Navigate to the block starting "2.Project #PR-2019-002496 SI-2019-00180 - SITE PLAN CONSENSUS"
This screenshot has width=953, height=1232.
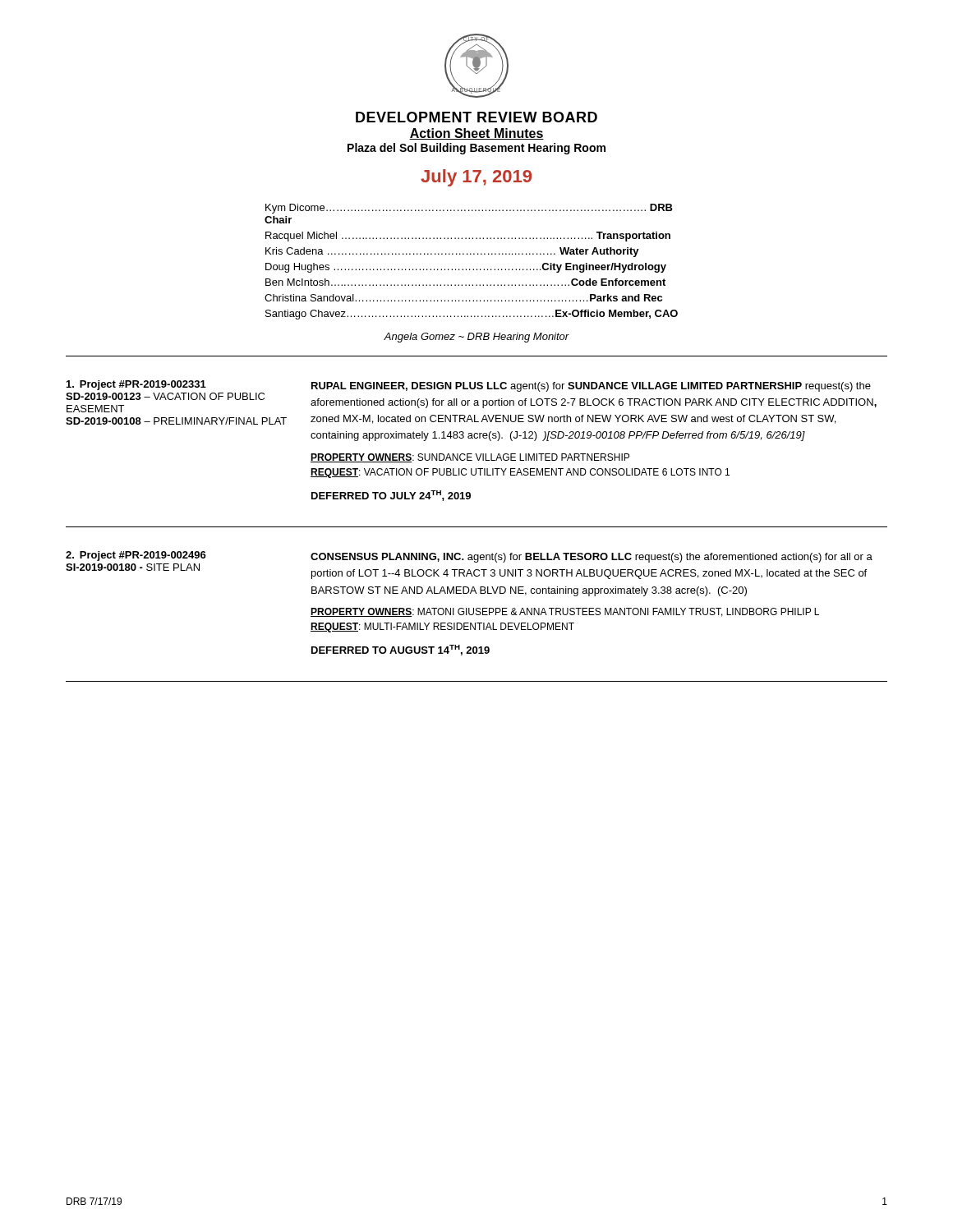click(x=476, y=607)
